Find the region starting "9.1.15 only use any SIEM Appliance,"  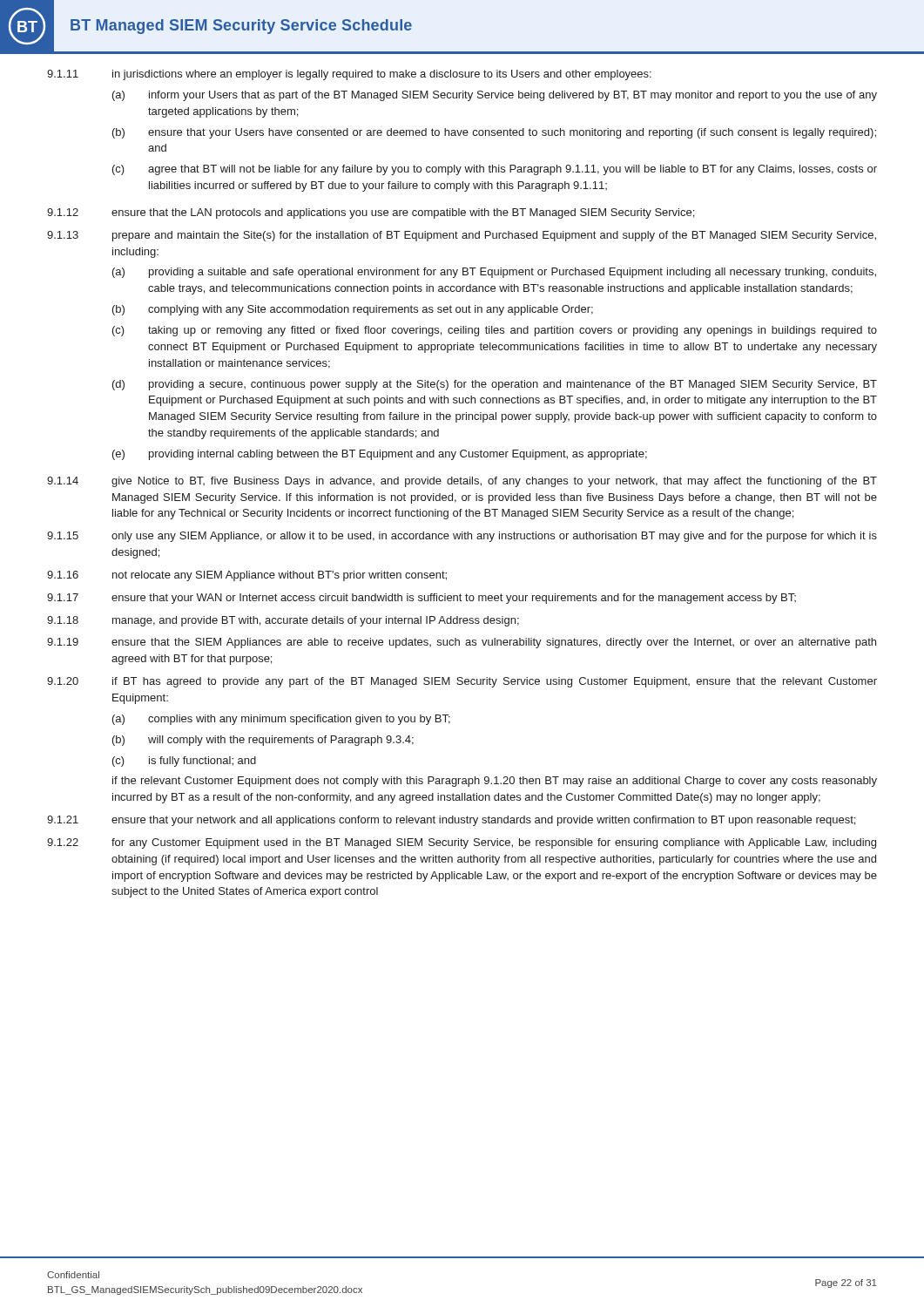coord(462,545)
